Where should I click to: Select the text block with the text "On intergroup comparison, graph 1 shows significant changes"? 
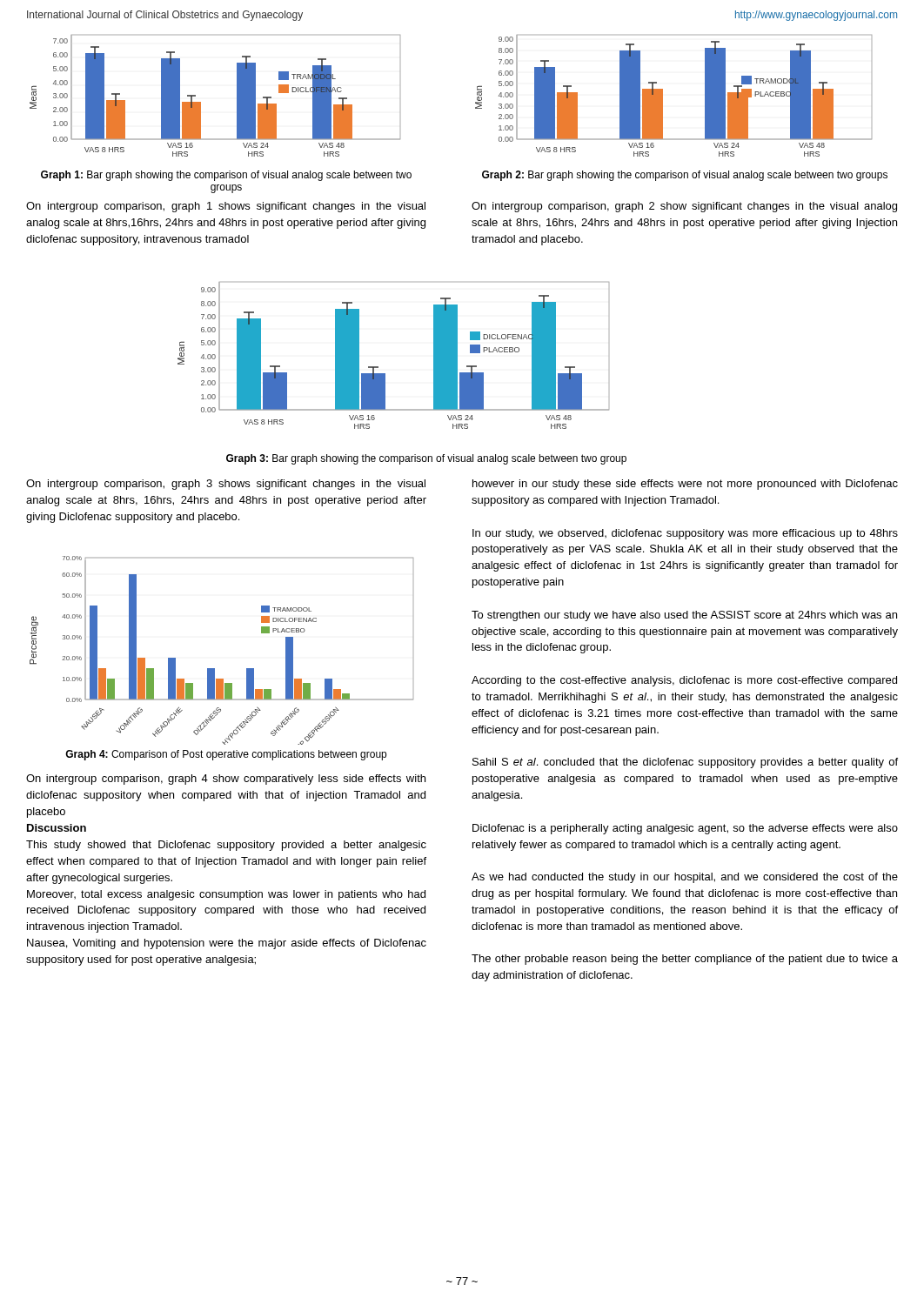click(226, 222)
